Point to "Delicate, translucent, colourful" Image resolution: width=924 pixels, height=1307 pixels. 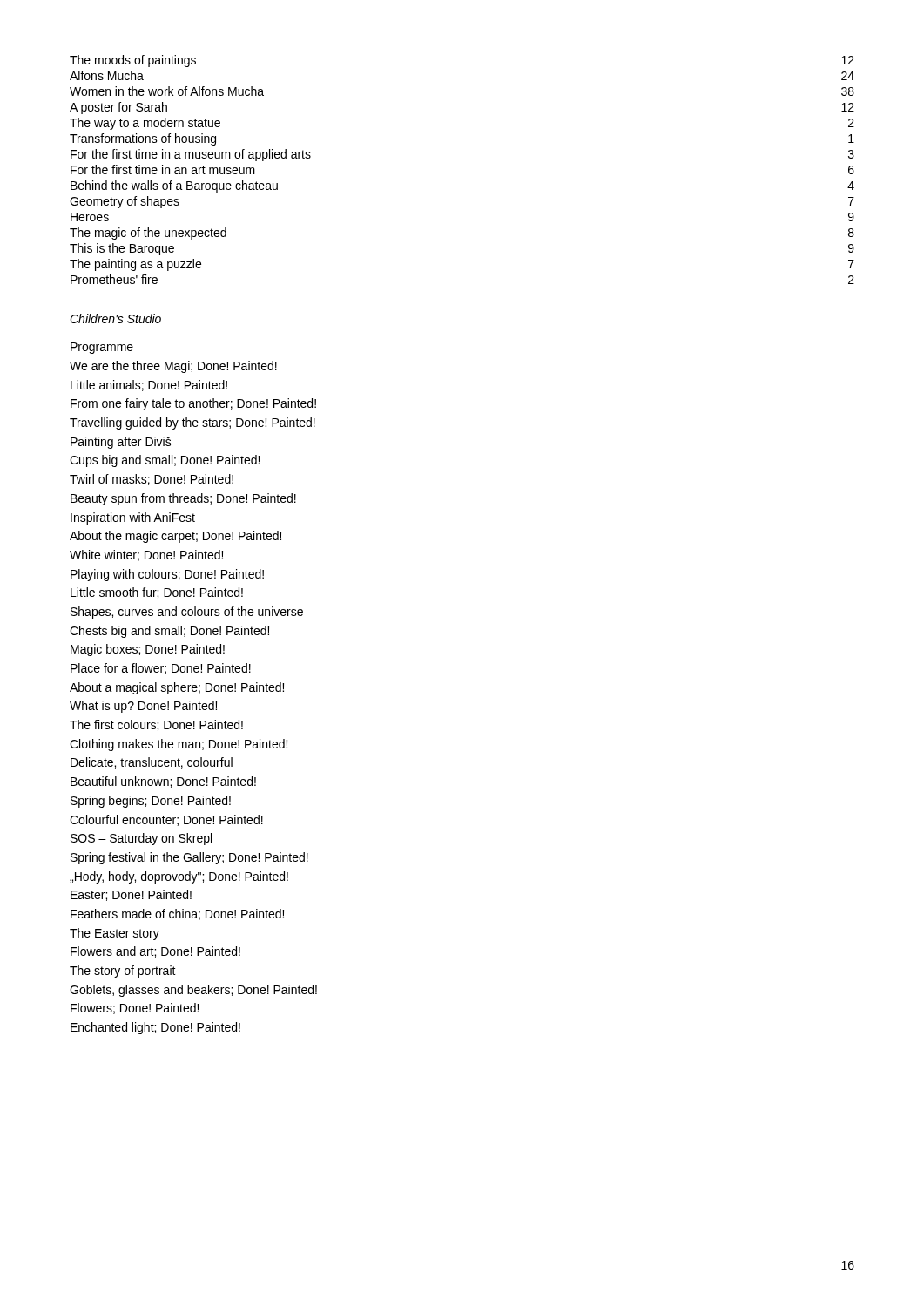tap(151, 763)
